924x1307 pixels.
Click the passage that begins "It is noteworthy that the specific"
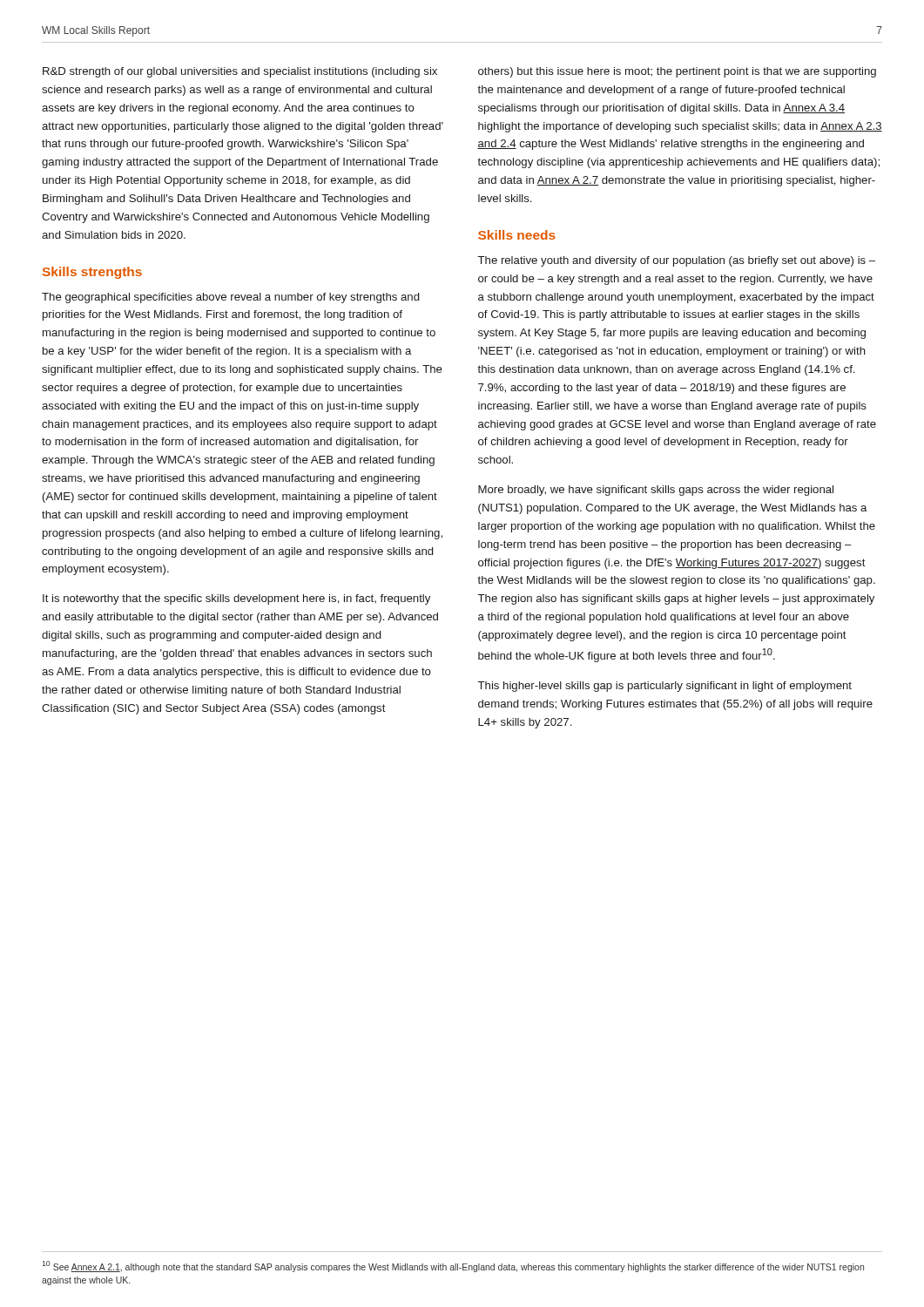[240, 653]
